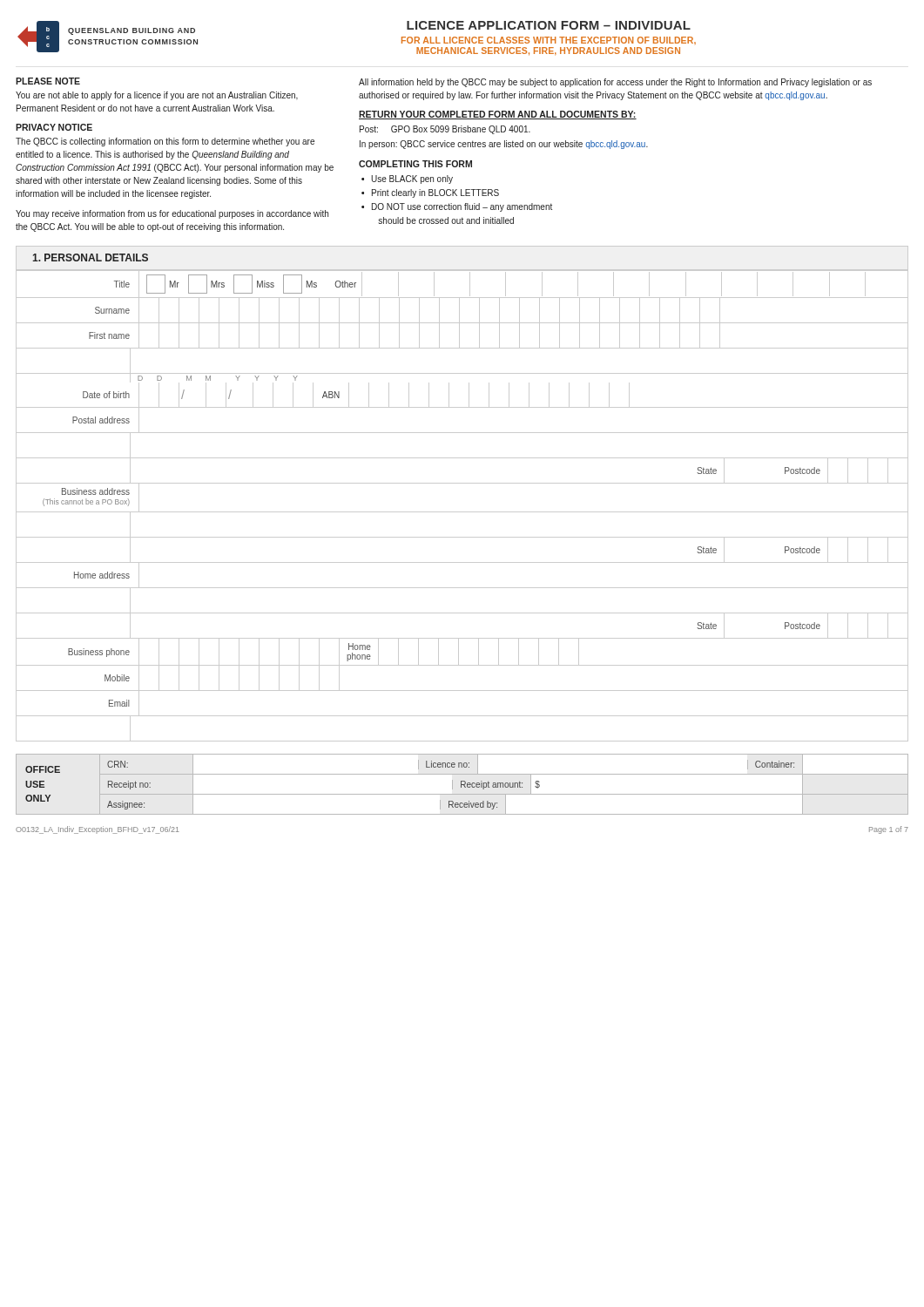Where is the passage that starts "• DO NOT use correction fluid – any"?
Image resolution: width=924 pixels, height=1307 pixels.
[457, 213]
